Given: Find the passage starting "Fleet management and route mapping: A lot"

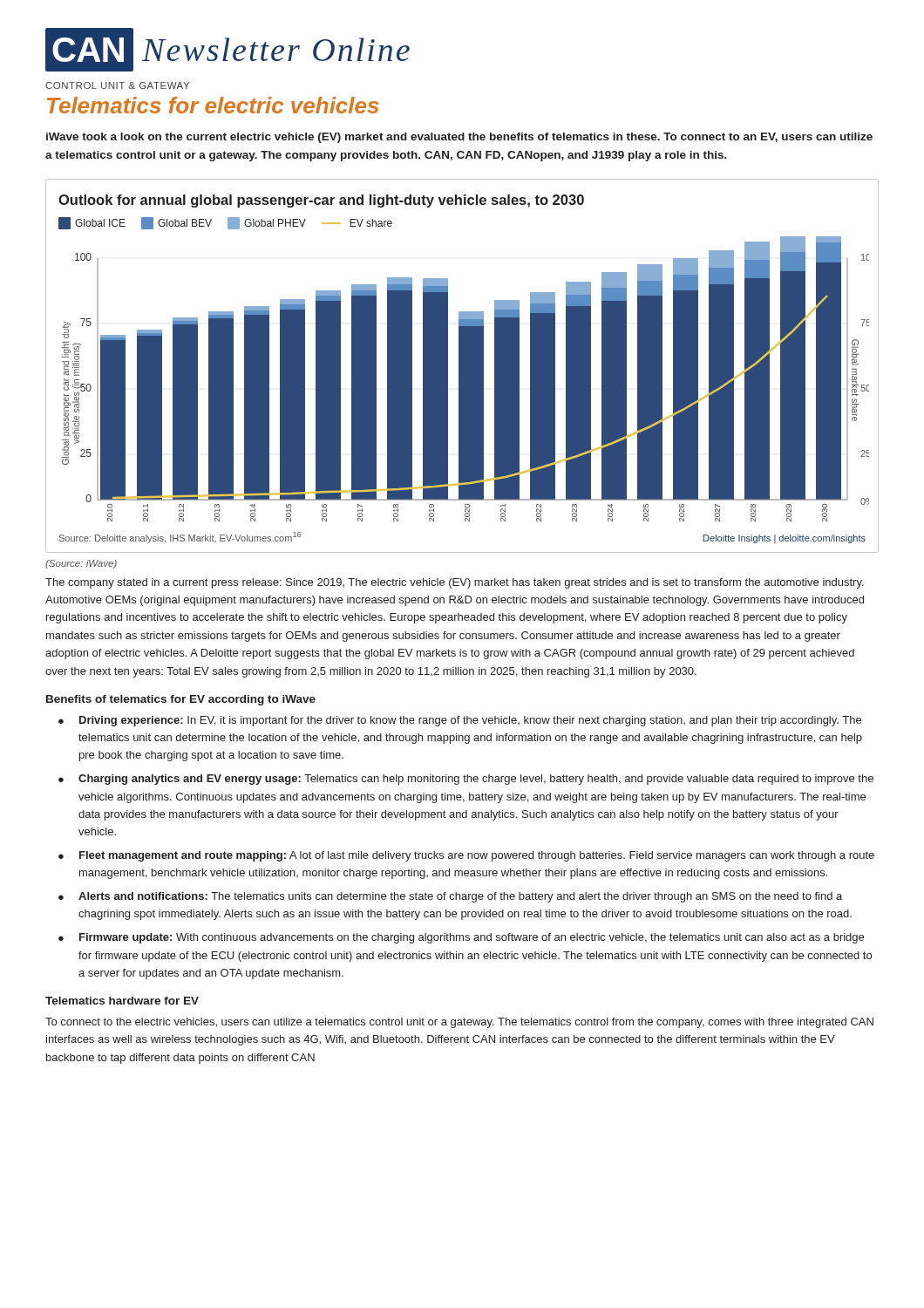Looking at the screenshot, I should 479,864.
